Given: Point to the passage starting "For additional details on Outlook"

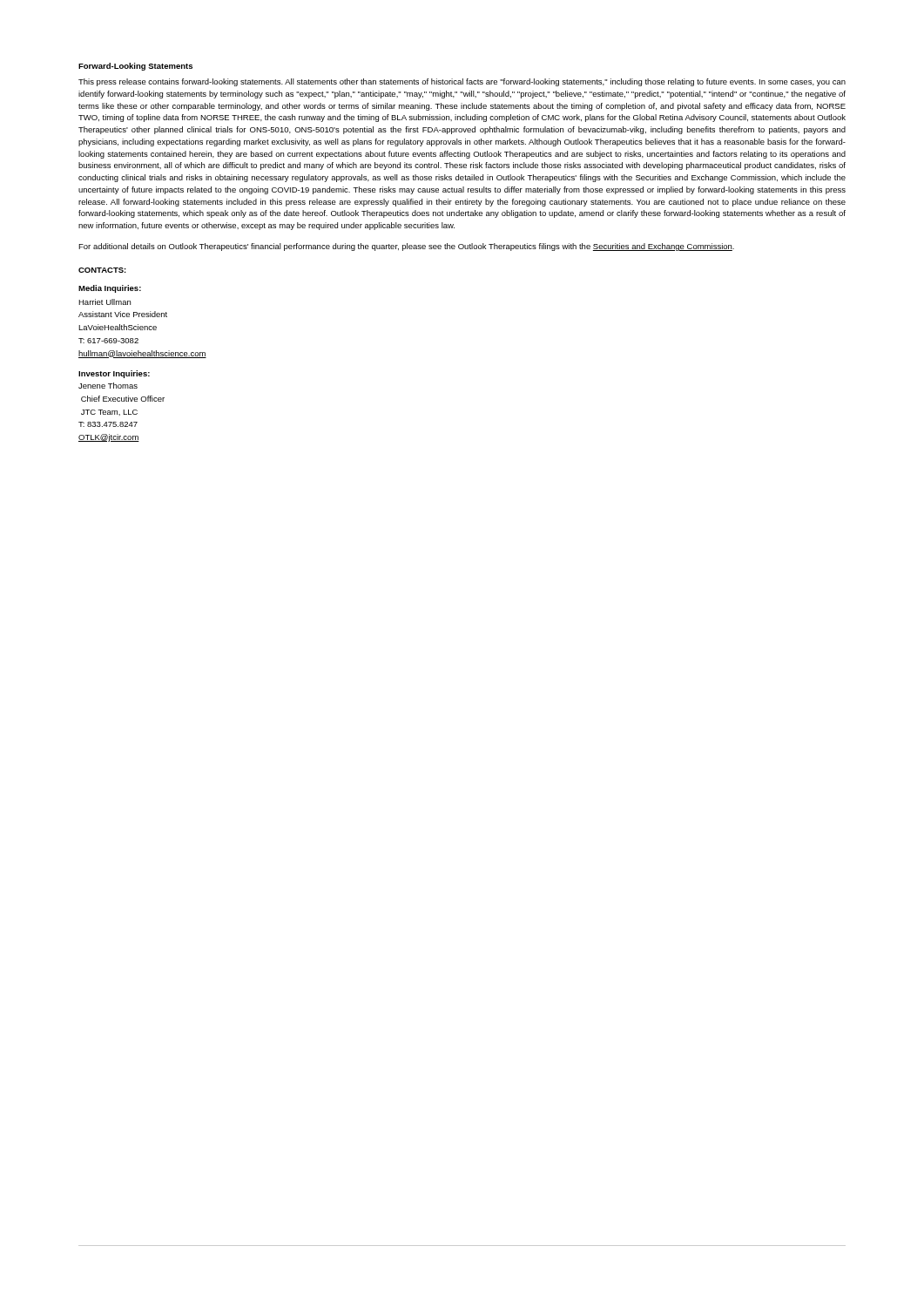Looking at the screenshot, I should pyautogui.click(x=406, y=246).
